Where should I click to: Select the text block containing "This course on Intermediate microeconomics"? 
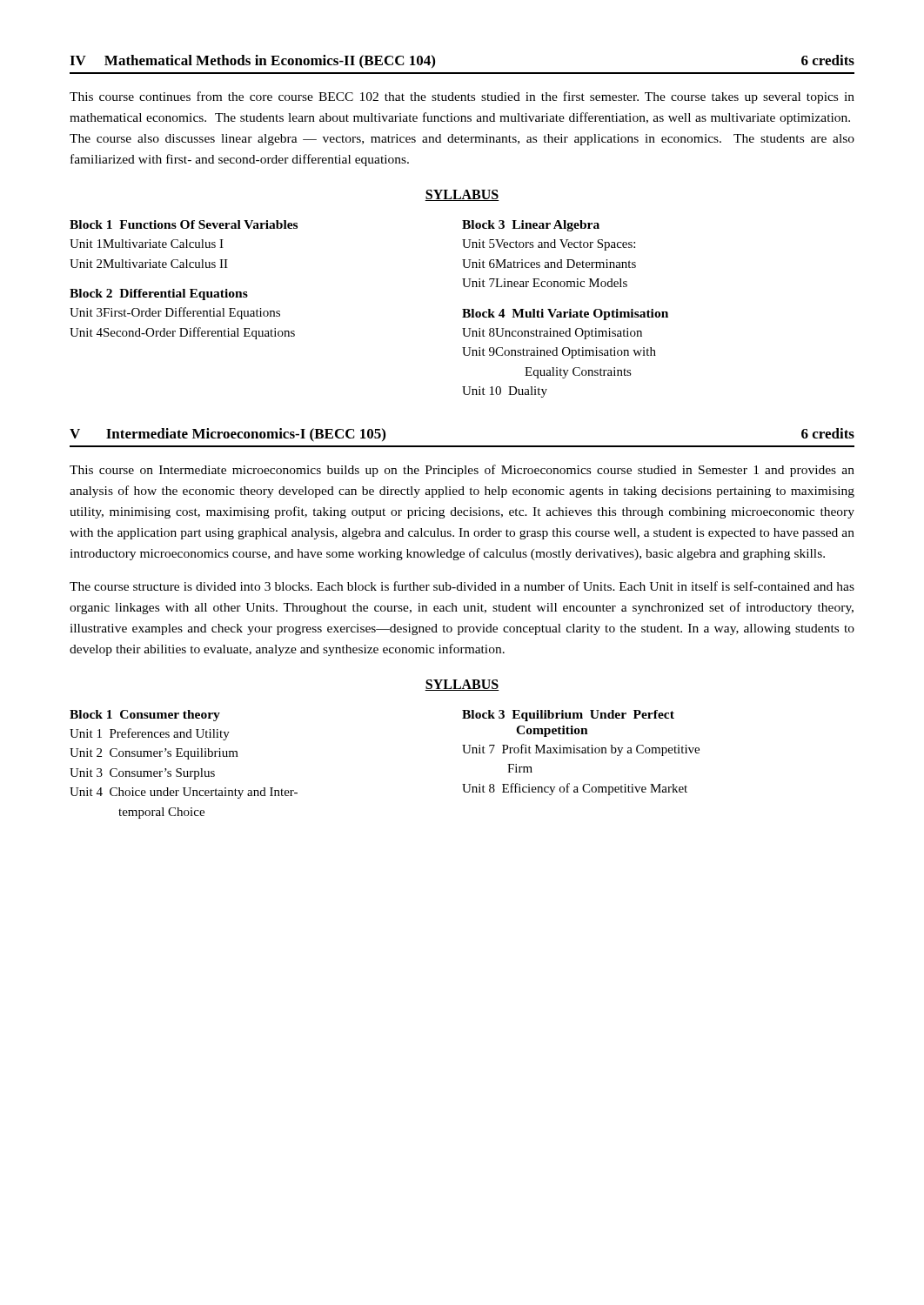click(x=462, y=511)
